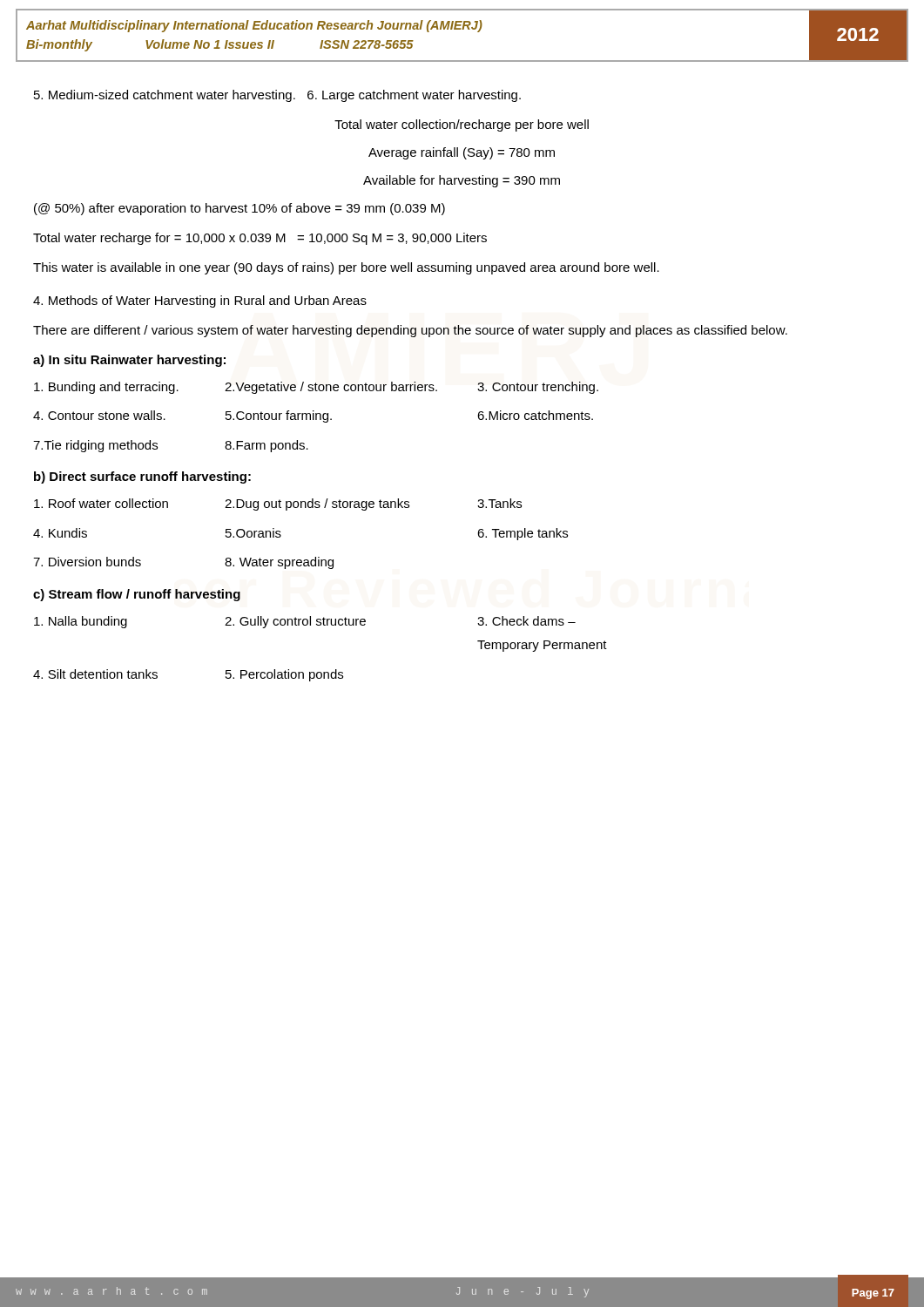924x1307 pixels.
Task: Locate the block of text that opens with "Total water recharge"
Action: tap(260, 237)
